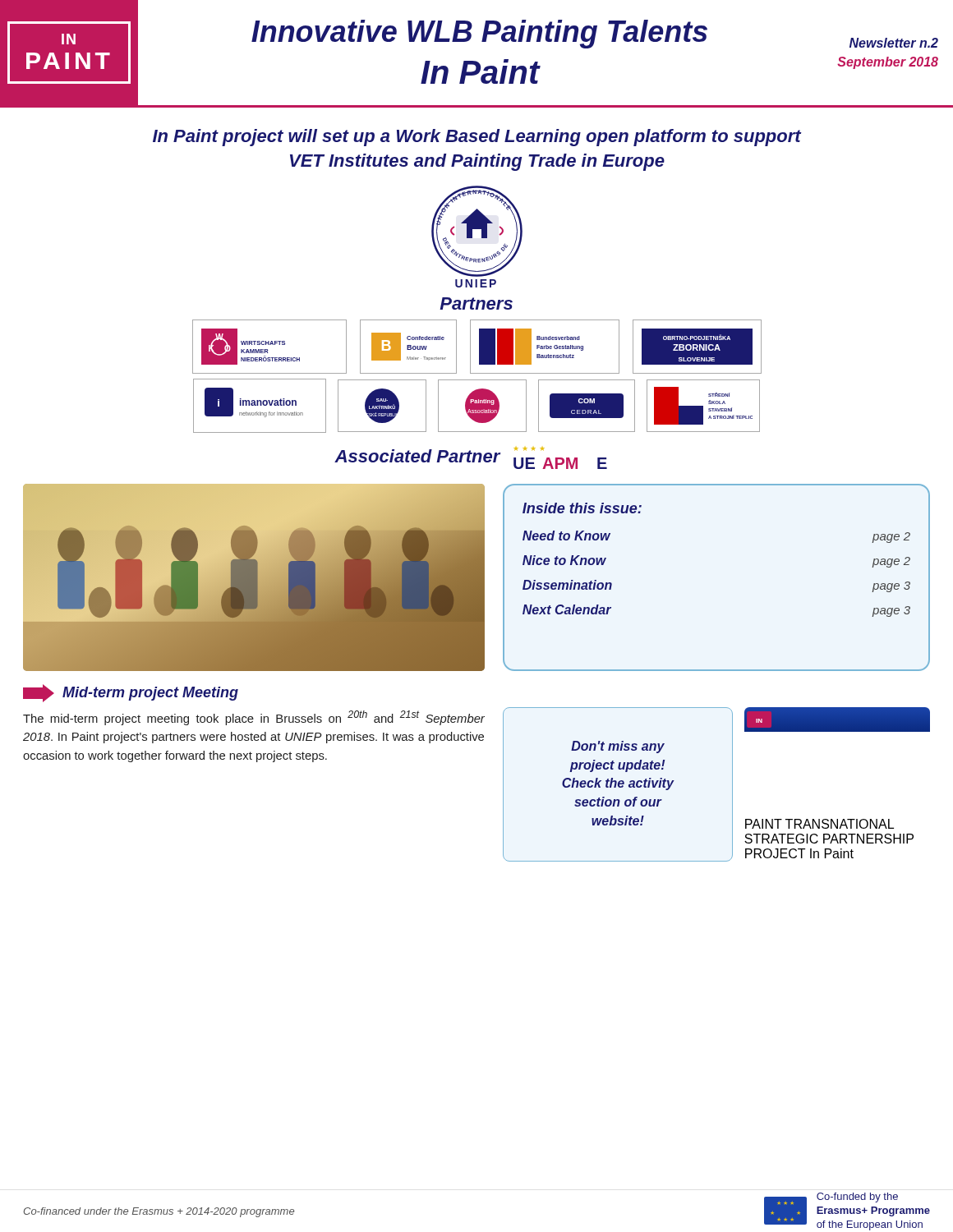Viewport: 953px width, 1232px height.
Task: Point to the title beginning "In Paint project"
Action: point(476,149)
